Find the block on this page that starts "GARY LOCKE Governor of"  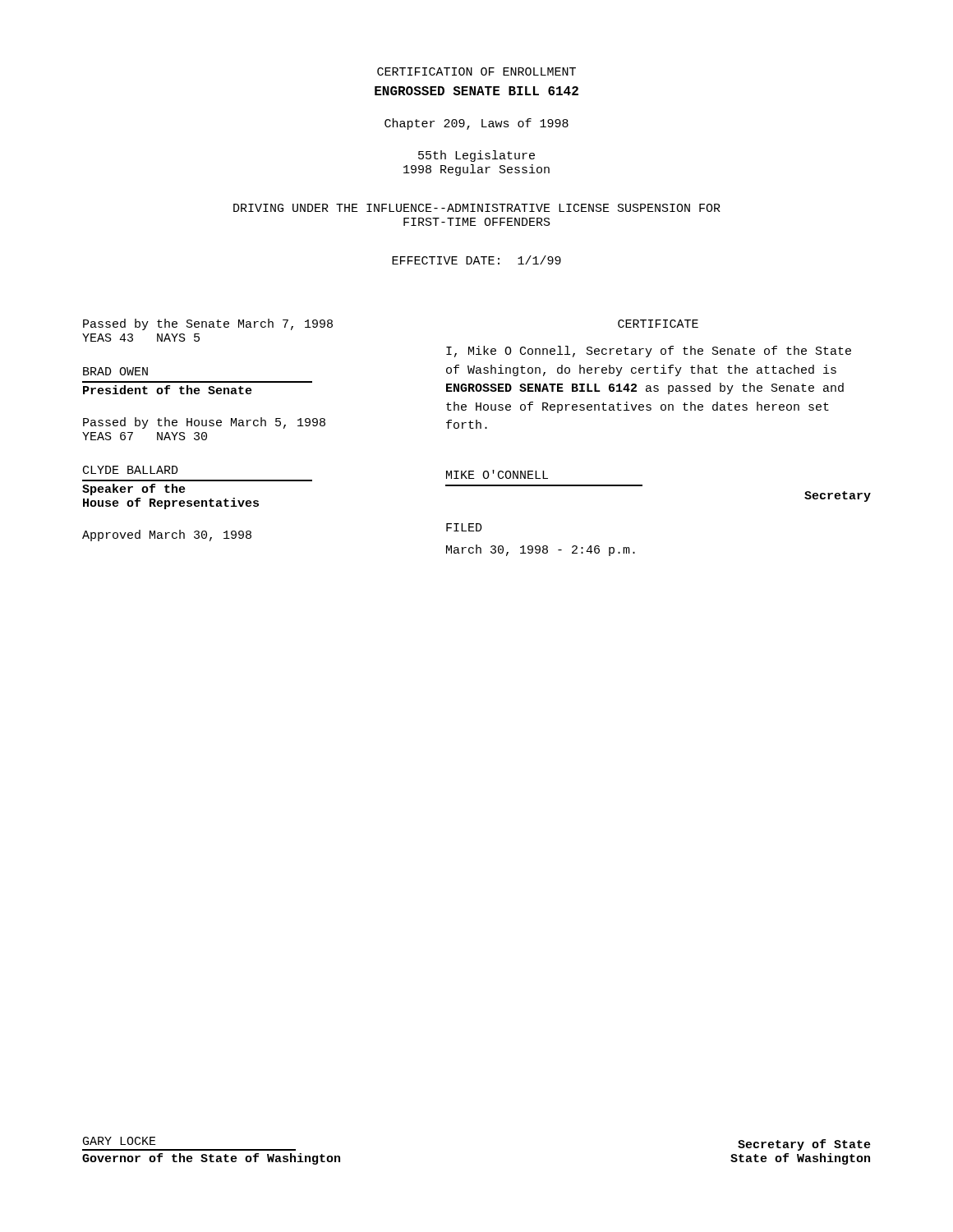(212, 1151)
